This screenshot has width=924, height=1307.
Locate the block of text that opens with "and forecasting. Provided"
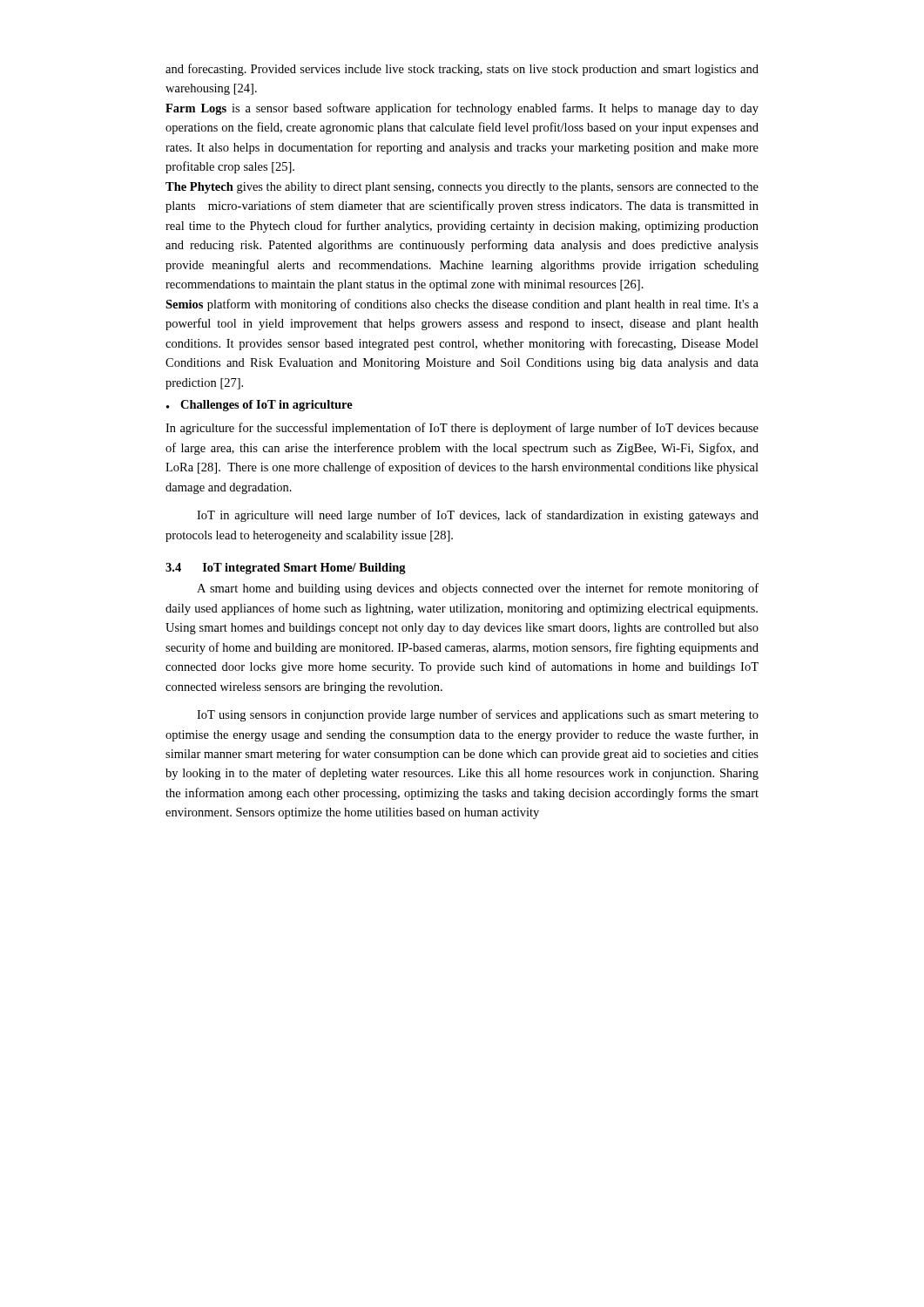click(x=462, y=226)
